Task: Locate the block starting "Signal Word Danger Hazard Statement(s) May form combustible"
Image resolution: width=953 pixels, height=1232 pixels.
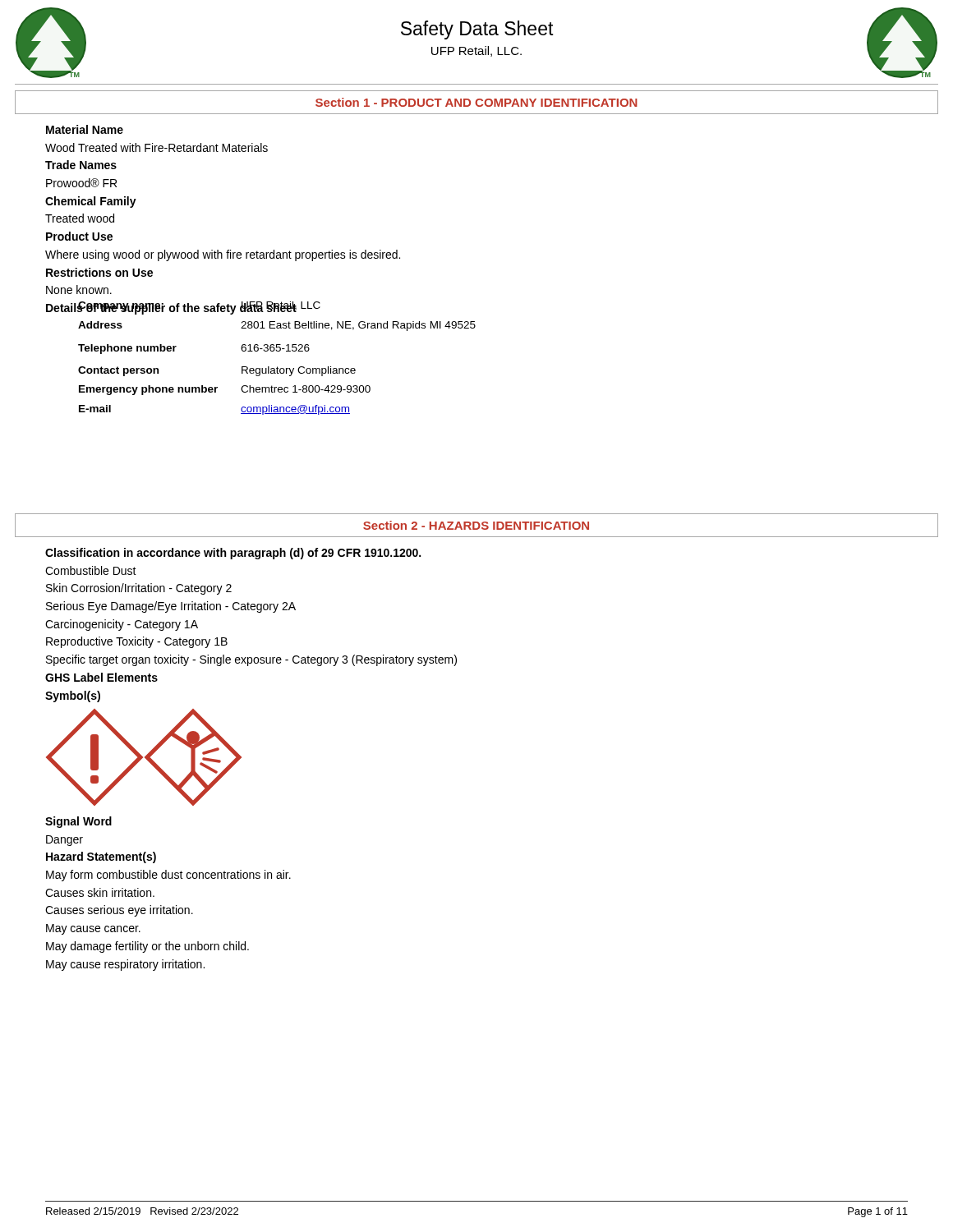Action: click(x=78, y=822)
